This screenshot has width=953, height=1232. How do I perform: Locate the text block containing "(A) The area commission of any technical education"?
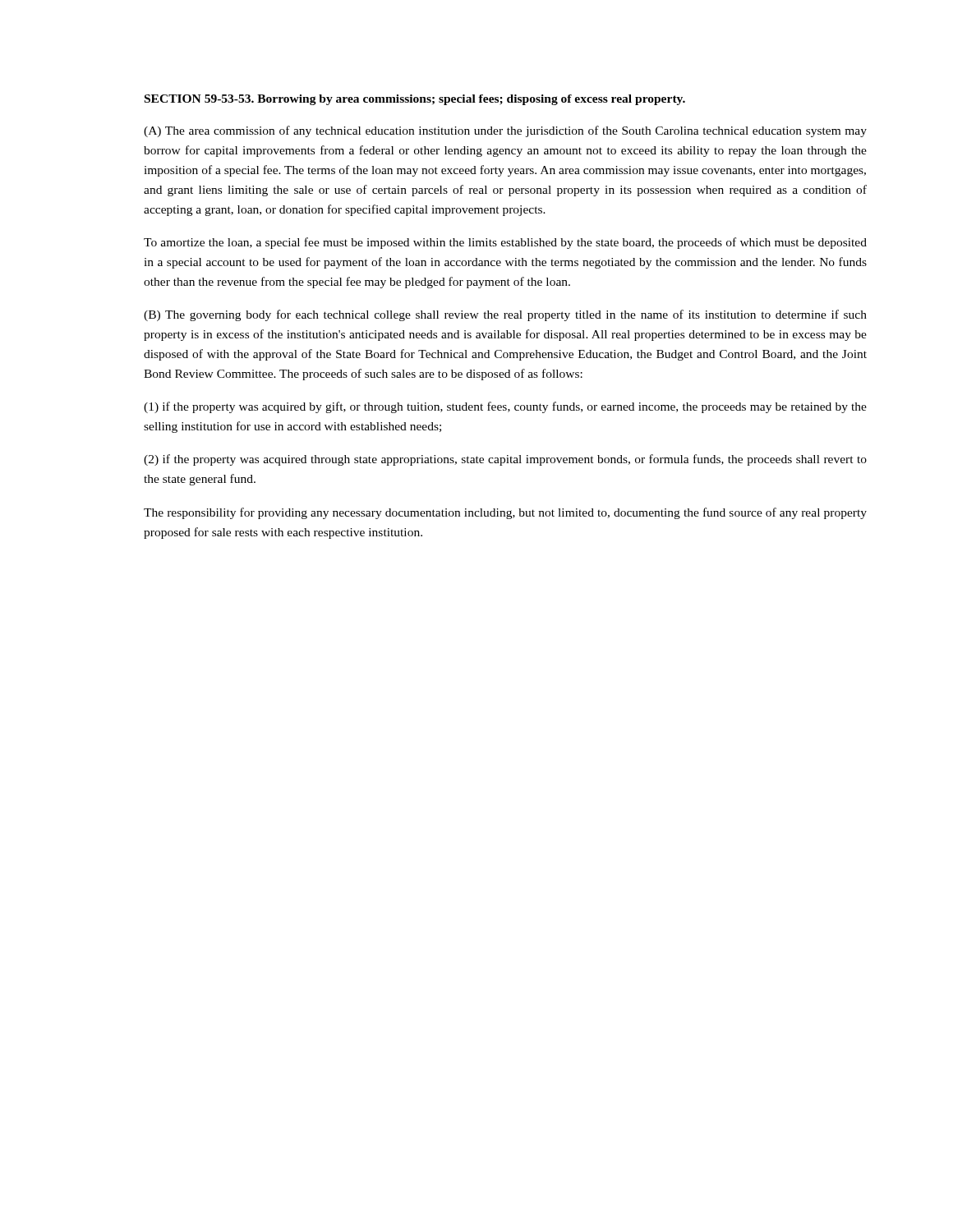tap(505, 170)
